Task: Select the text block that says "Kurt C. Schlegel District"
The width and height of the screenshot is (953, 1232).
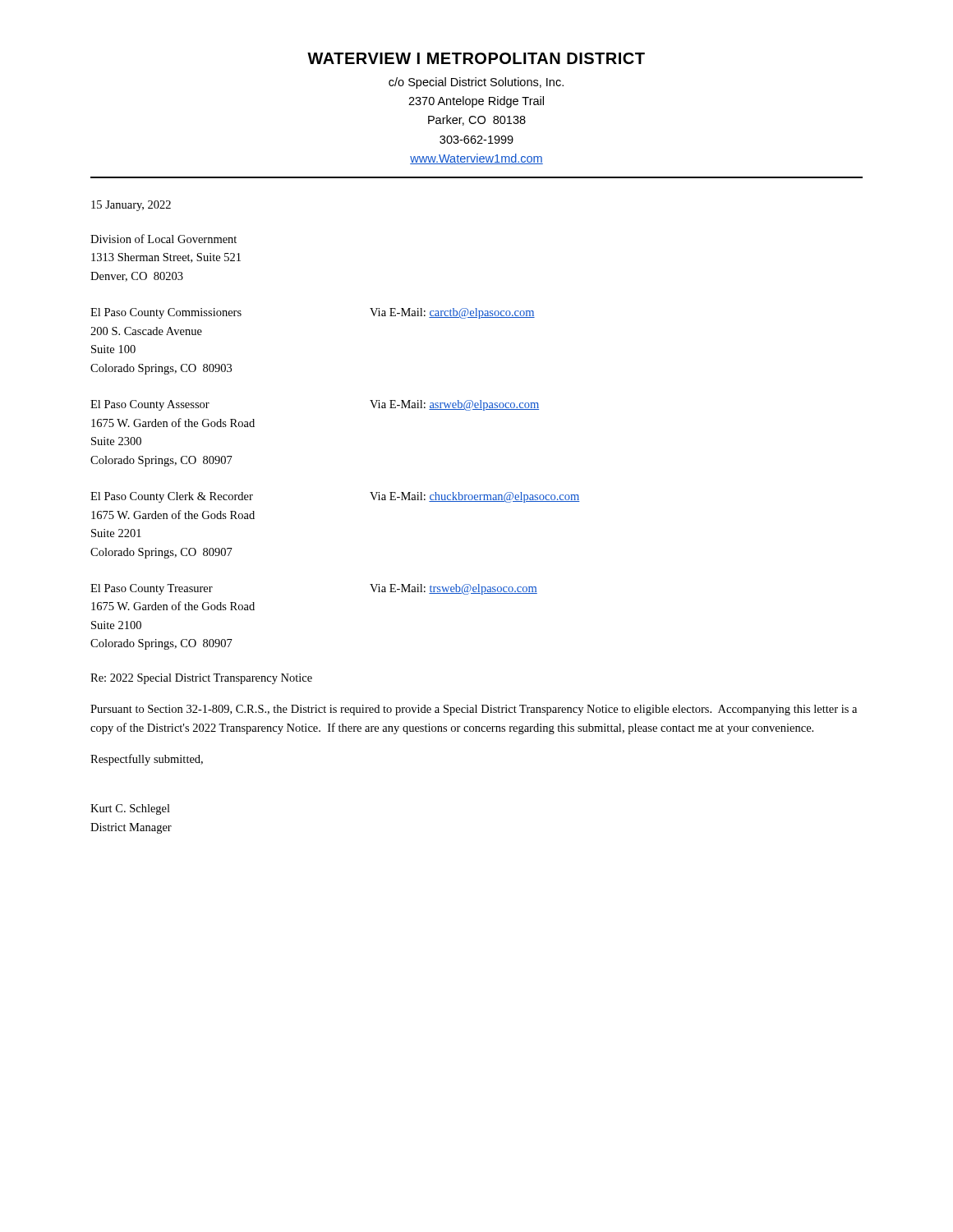Action: tap(131, 818)
